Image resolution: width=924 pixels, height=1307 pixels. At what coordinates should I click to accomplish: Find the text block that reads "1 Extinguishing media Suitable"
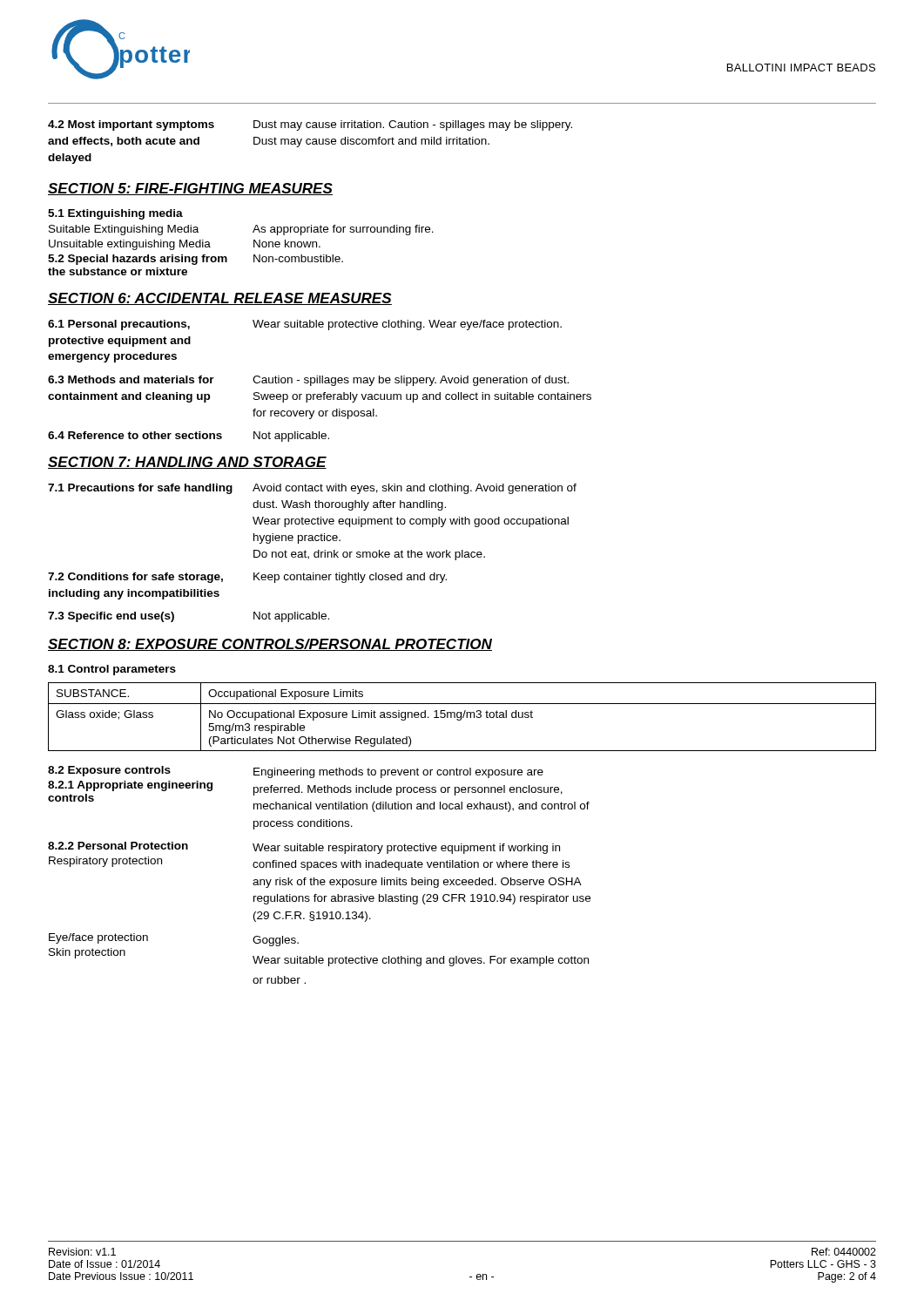click(115, 214)
